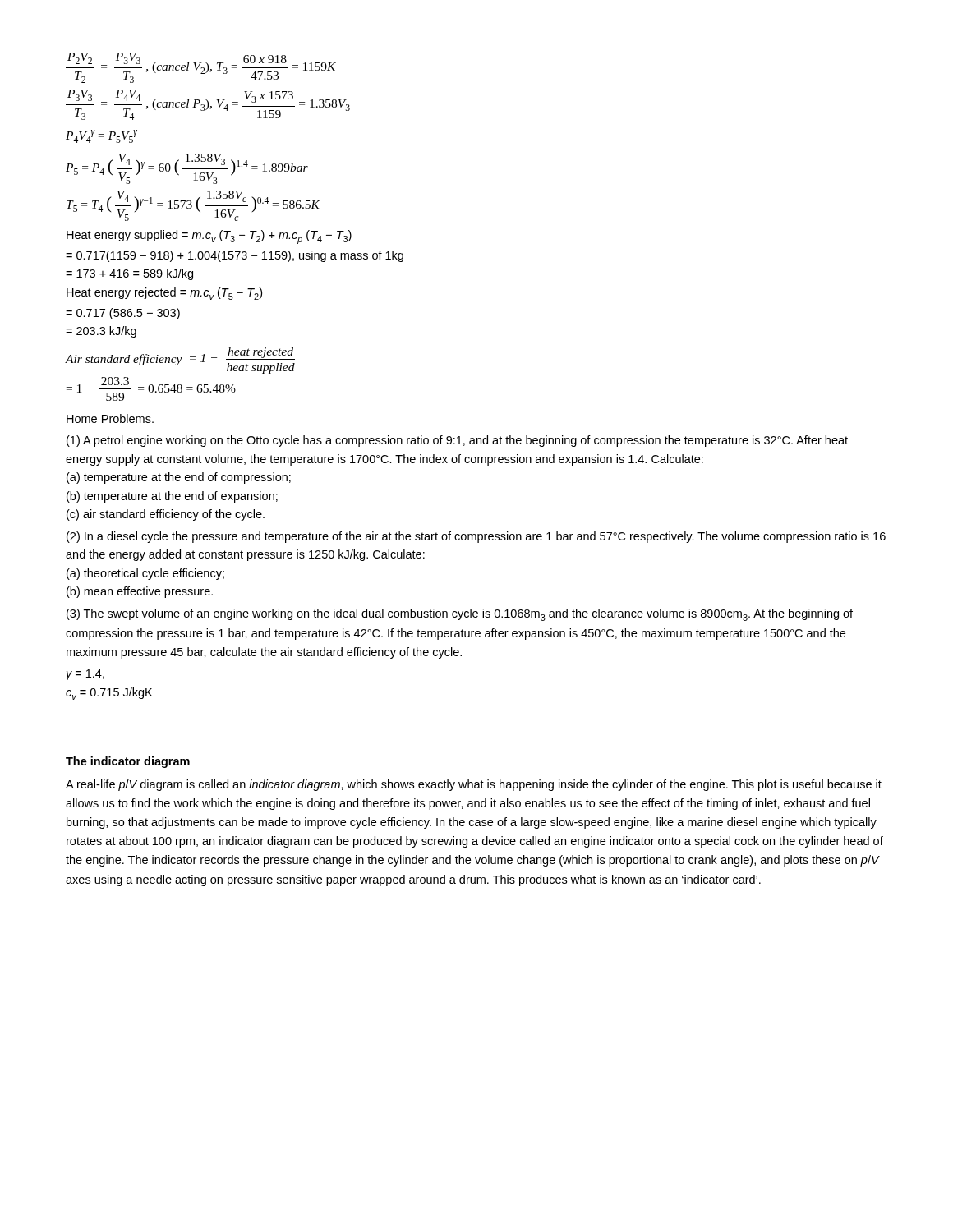
Task: Click on the formula that reads "= 1 − 203.3589 = 0.6548 = 65.48%"
Action: (151, 389)
